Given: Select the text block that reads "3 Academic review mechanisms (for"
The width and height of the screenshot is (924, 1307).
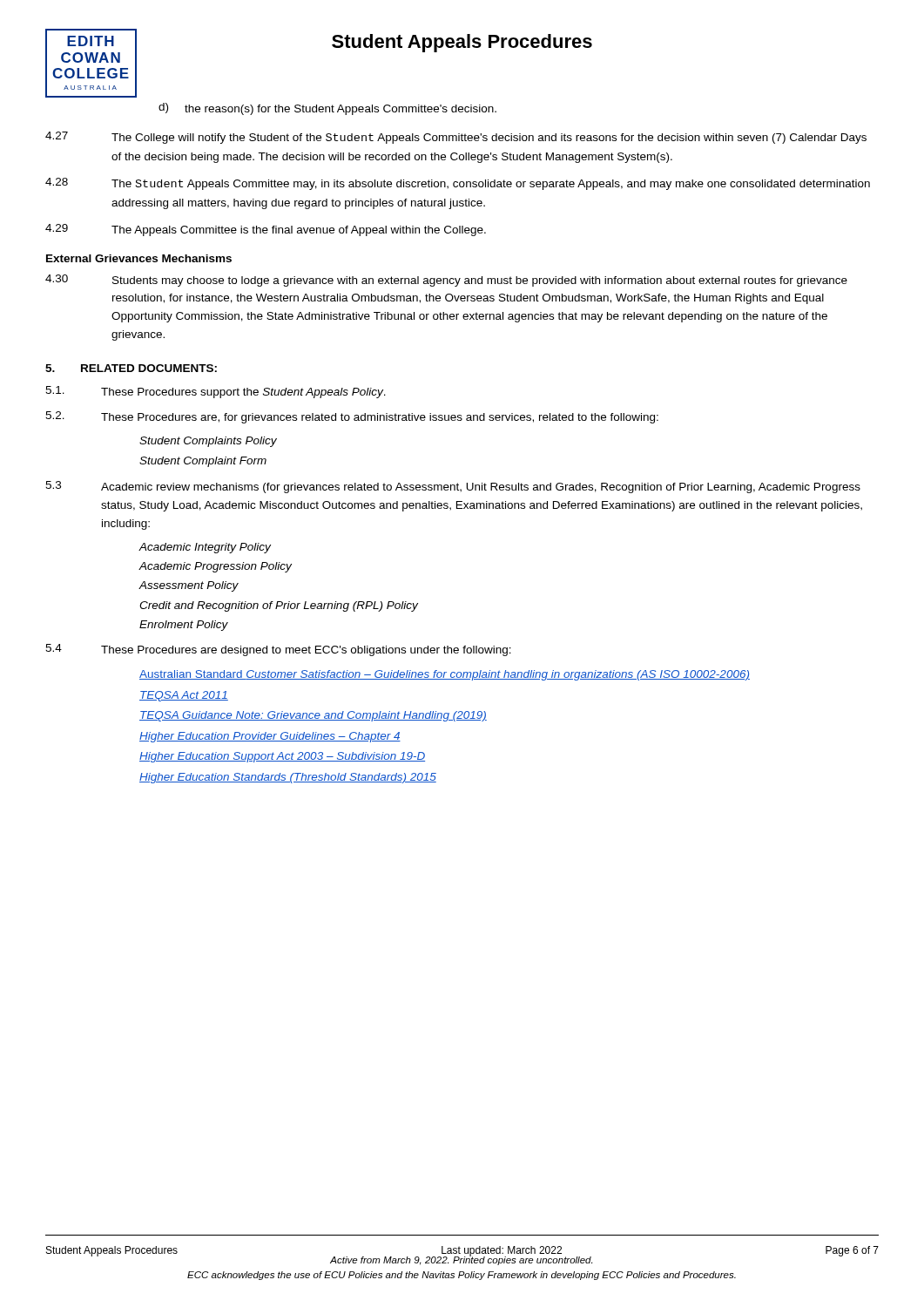Looking at the screenshot, I should pos(462,506).
